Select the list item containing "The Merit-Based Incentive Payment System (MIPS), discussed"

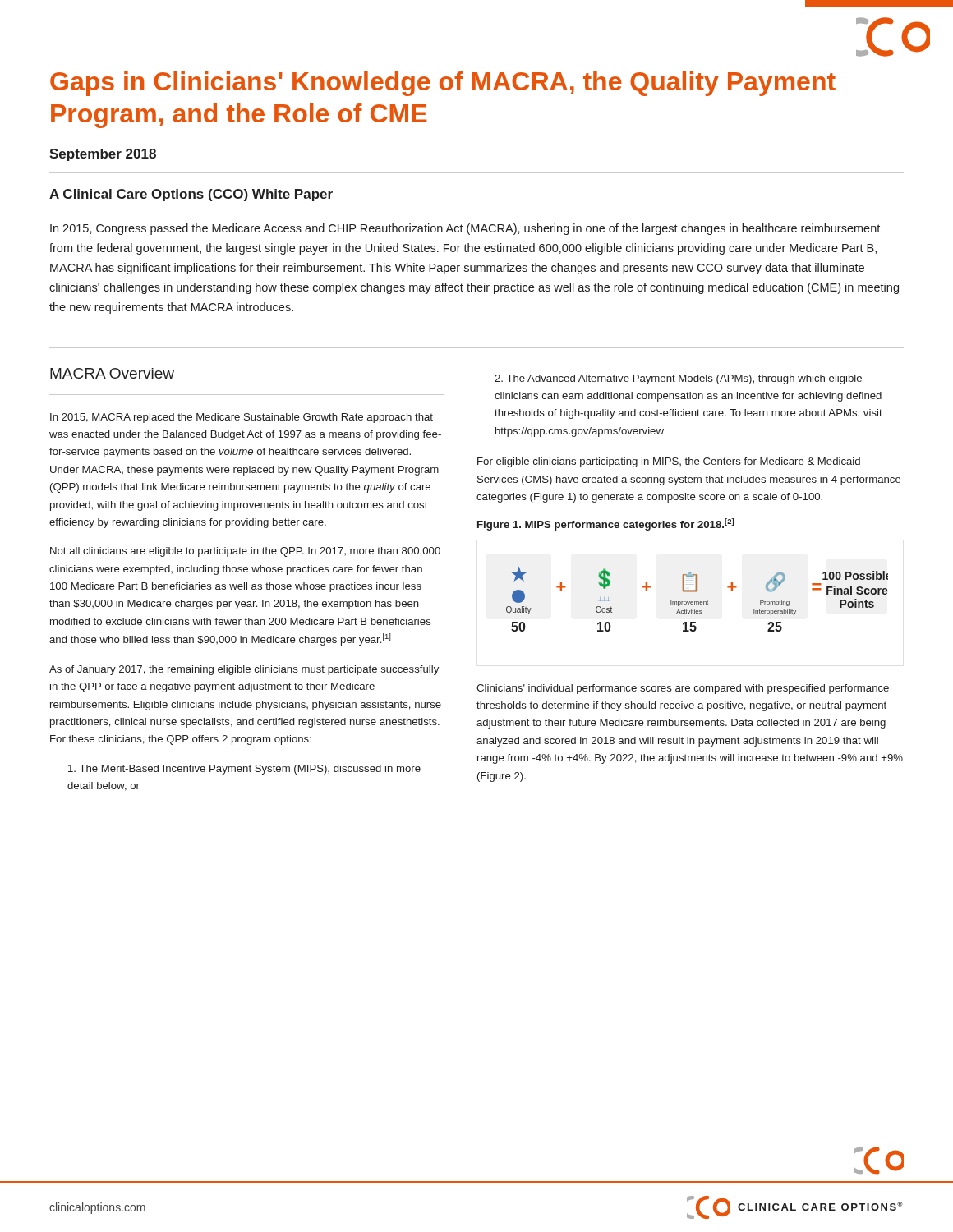244,777
